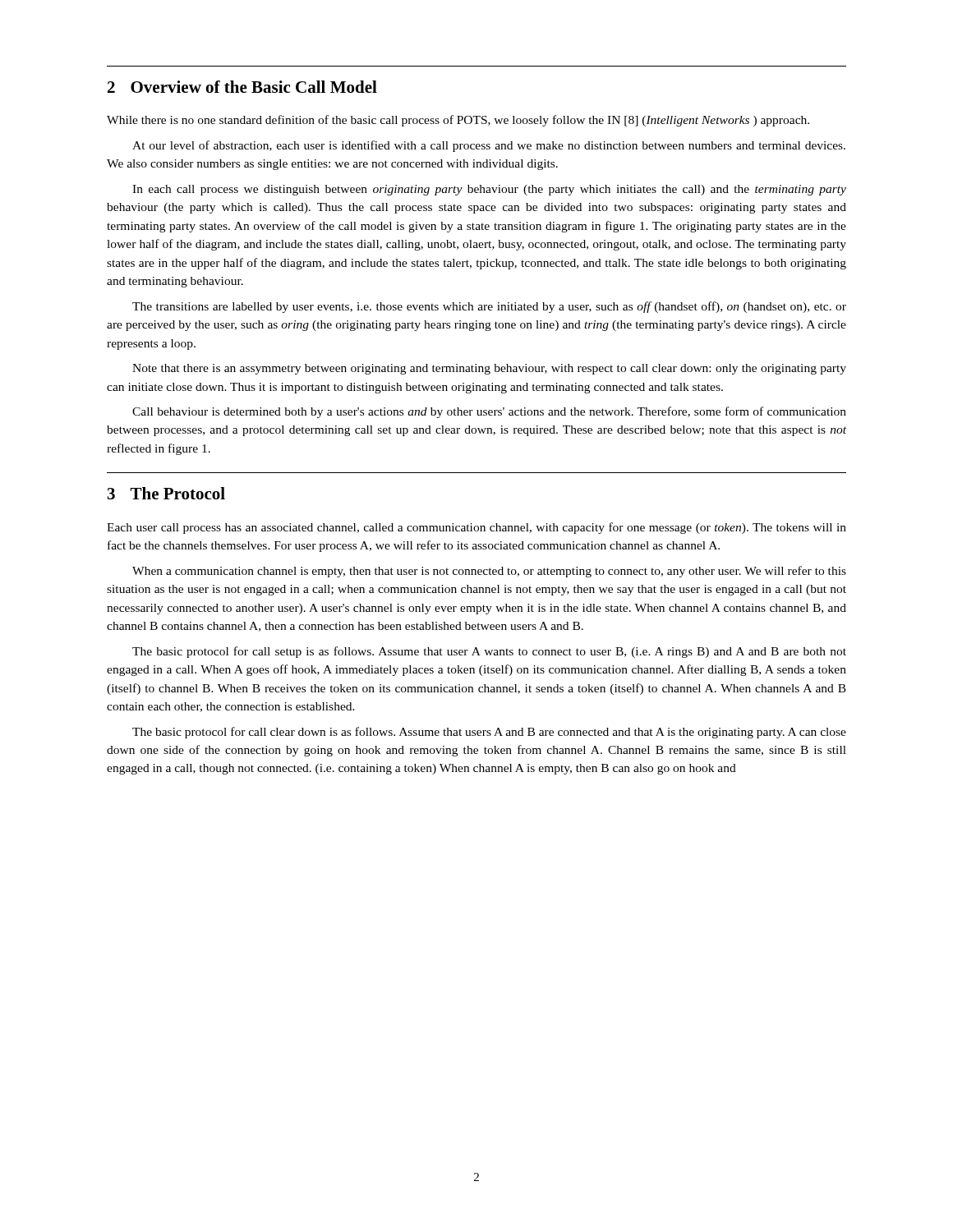Click where it says "3 The Protocol"
The height and width of the screenshot is (1232, 953).
pyautogui.click(x=166, y=494)
